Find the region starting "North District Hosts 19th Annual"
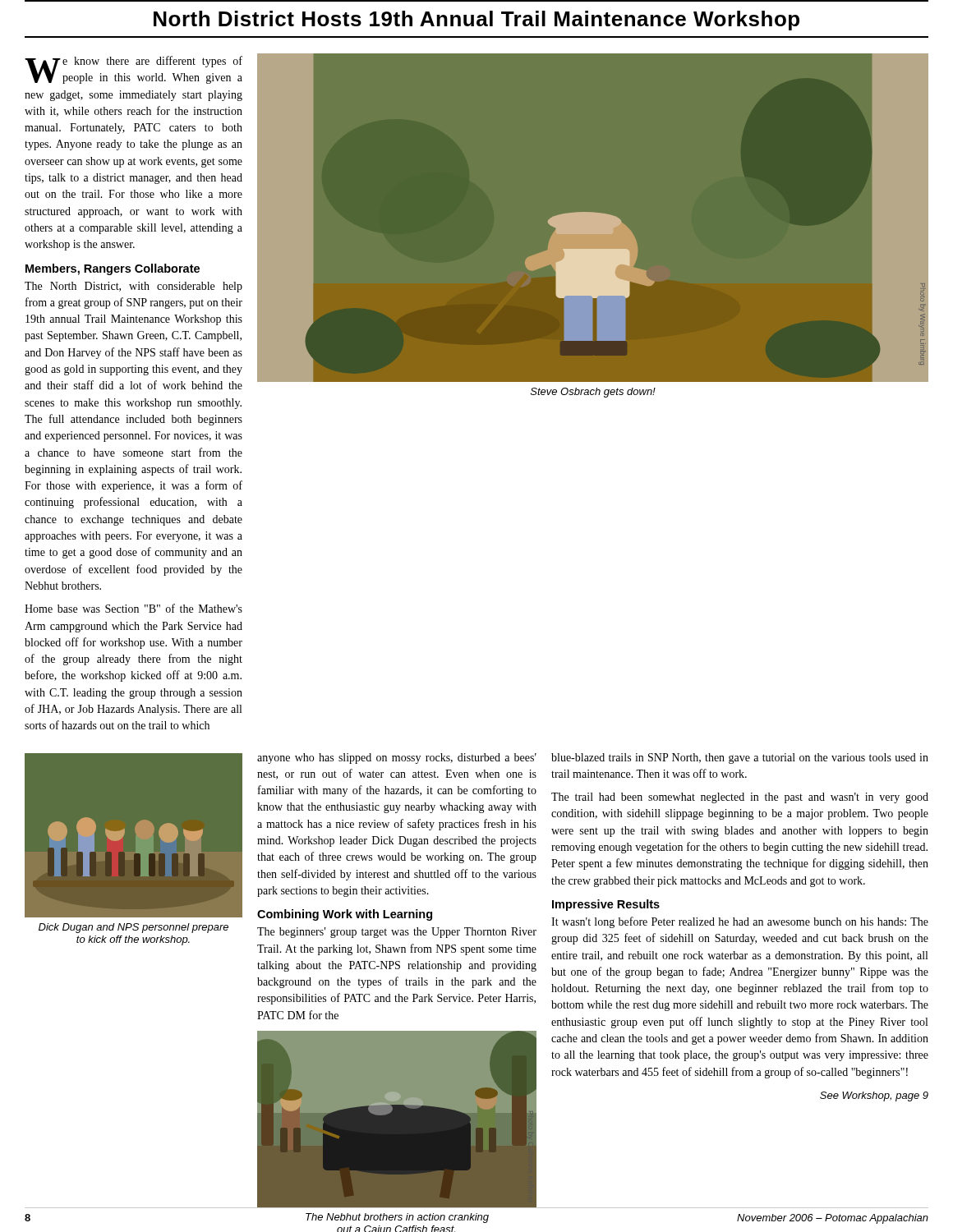This screenshot has height=1232, width=953. 476,19
